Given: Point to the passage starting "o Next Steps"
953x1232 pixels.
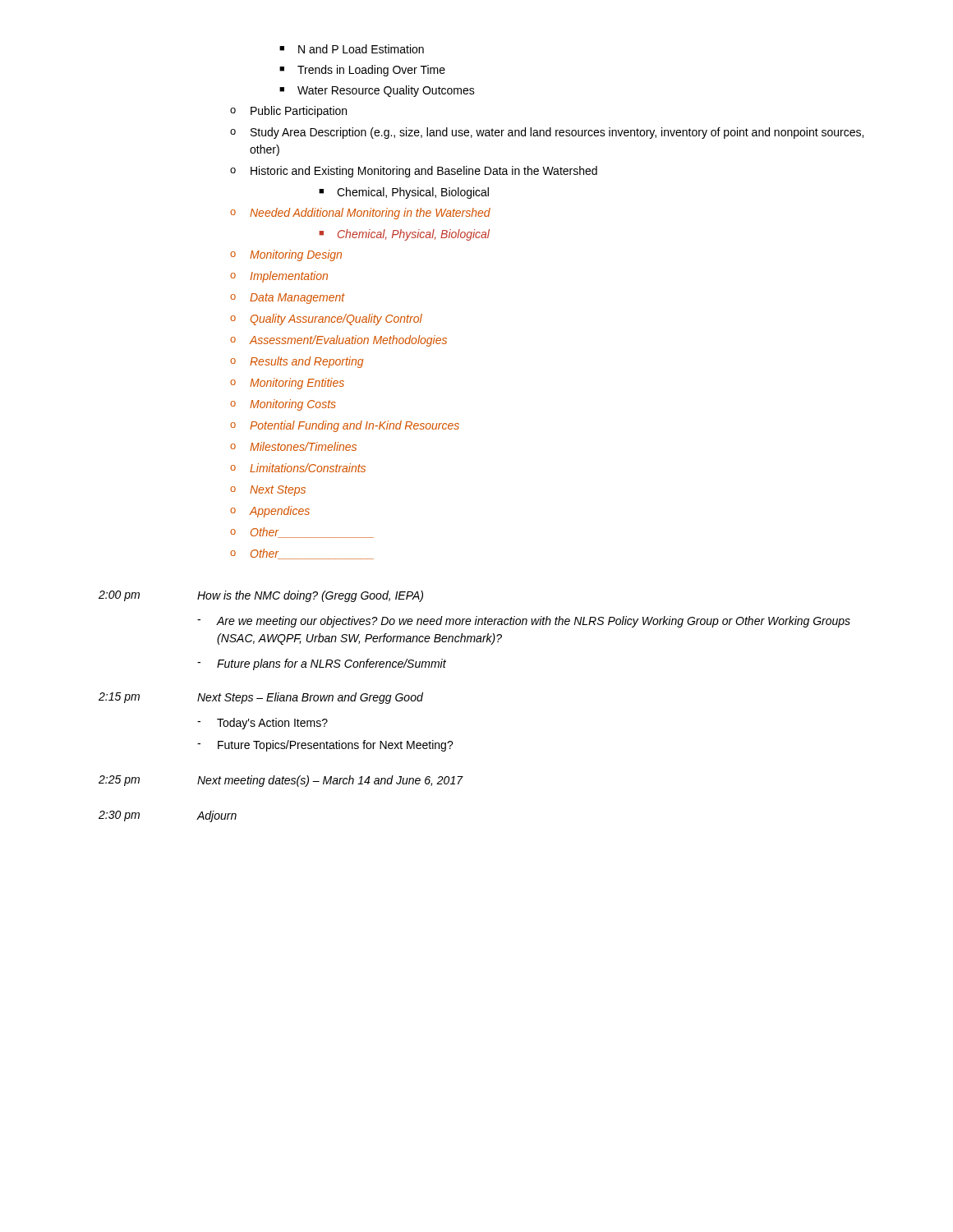Looking at the screenshot, I should 268,491.
